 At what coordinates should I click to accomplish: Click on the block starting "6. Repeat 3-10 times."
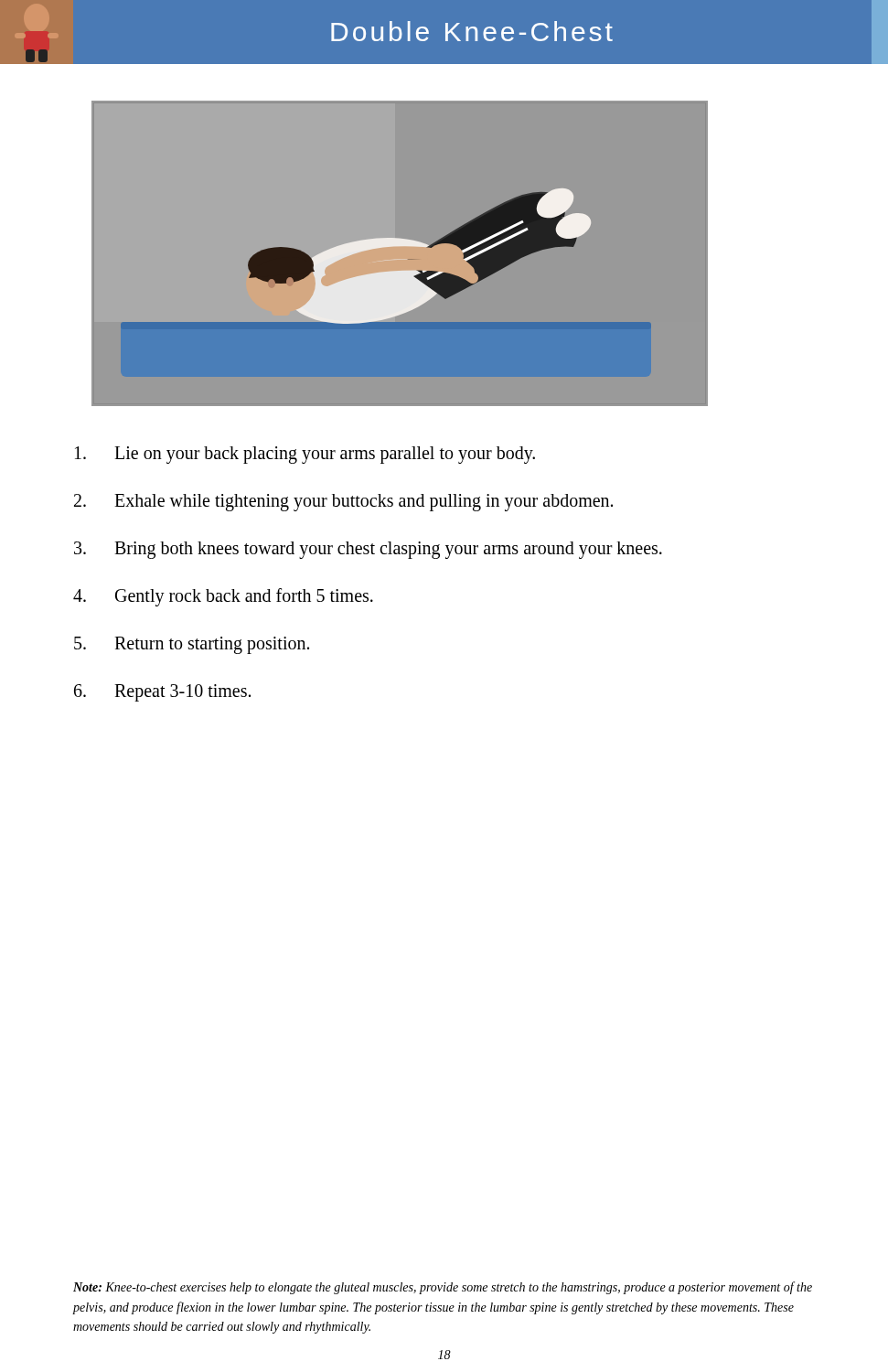point(162,693)
